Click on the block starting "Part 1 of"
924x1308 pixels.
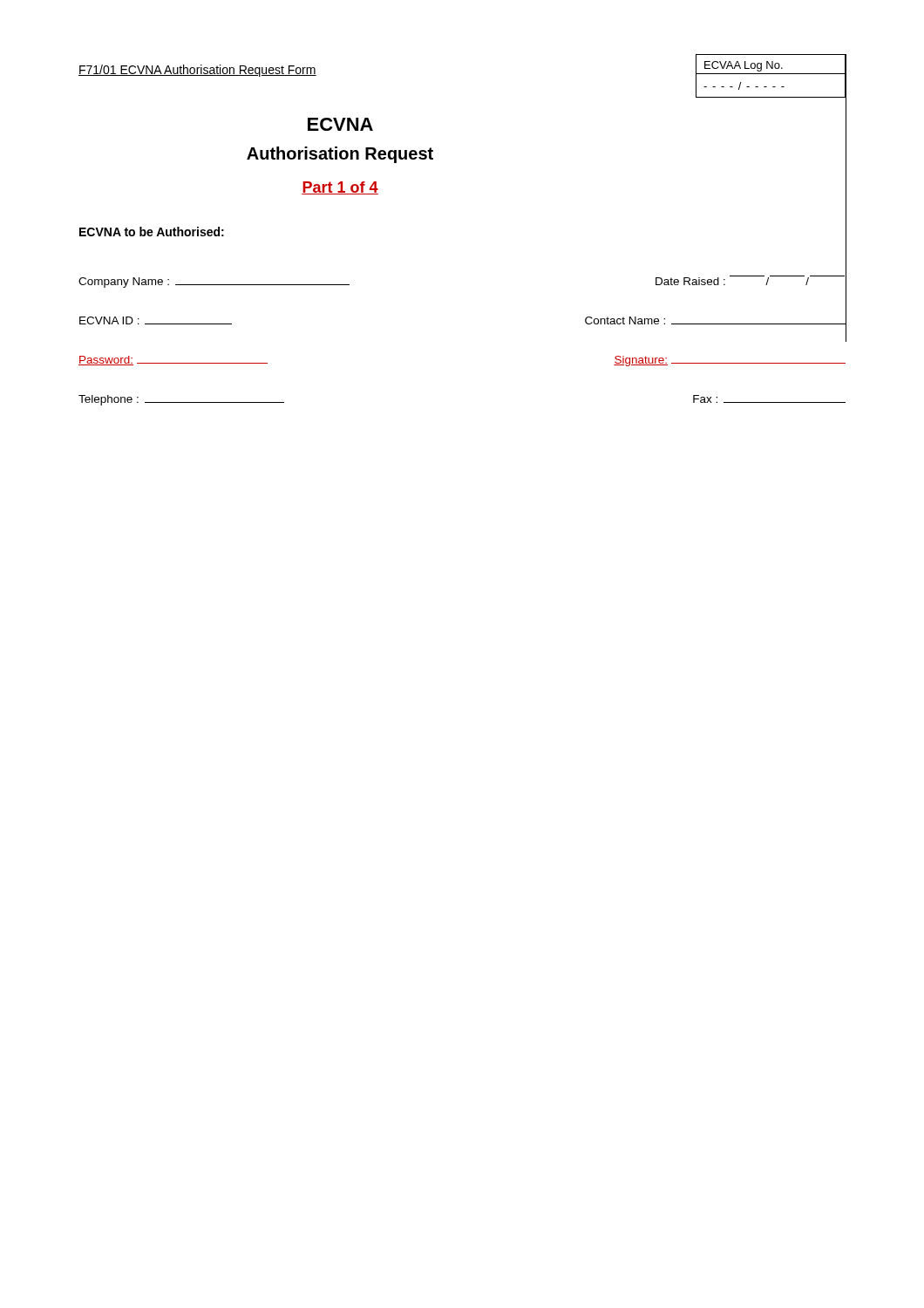(340, 188)
